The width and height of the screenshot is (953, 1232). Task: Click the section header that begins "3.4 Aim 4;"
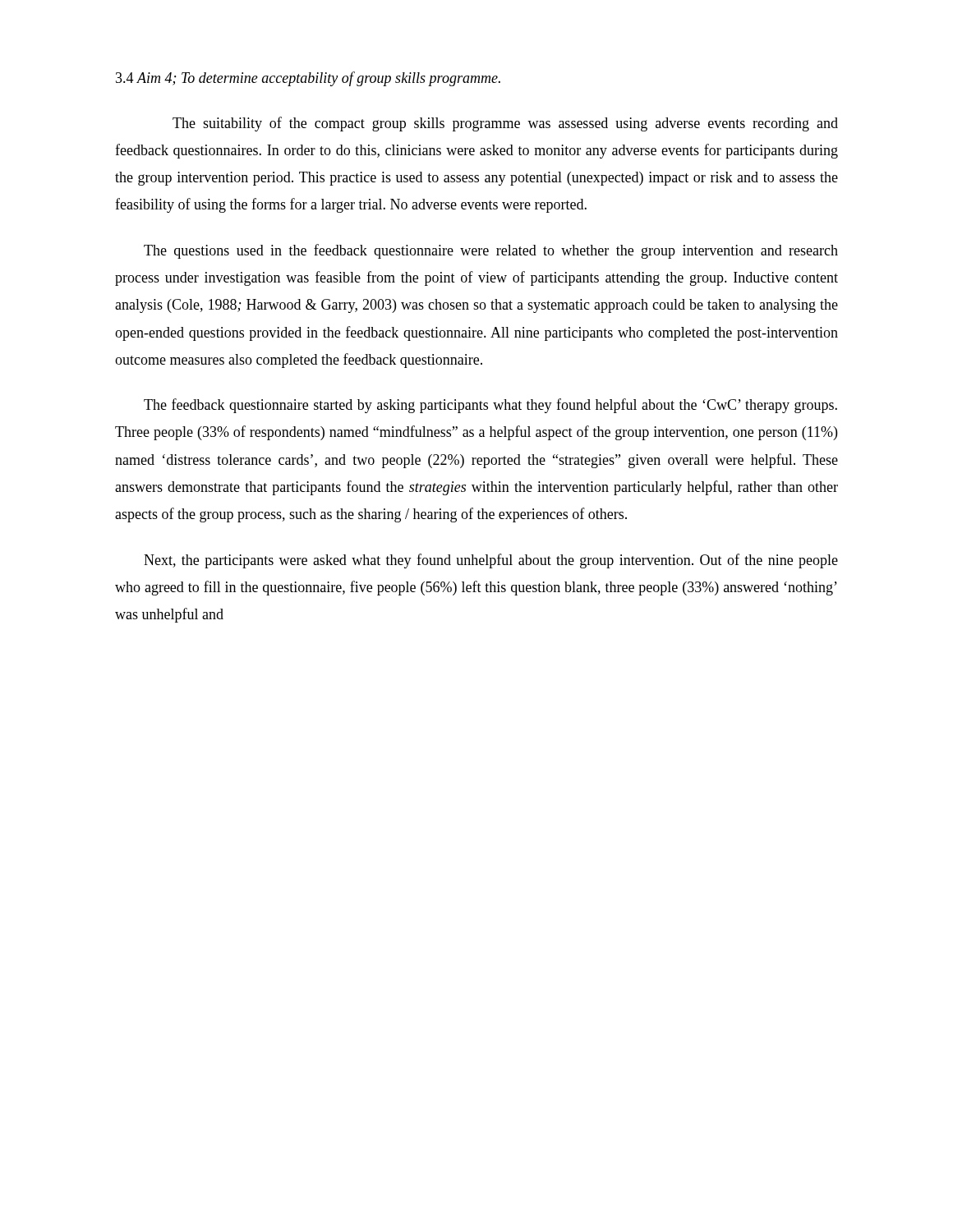(x=308, y=78)
